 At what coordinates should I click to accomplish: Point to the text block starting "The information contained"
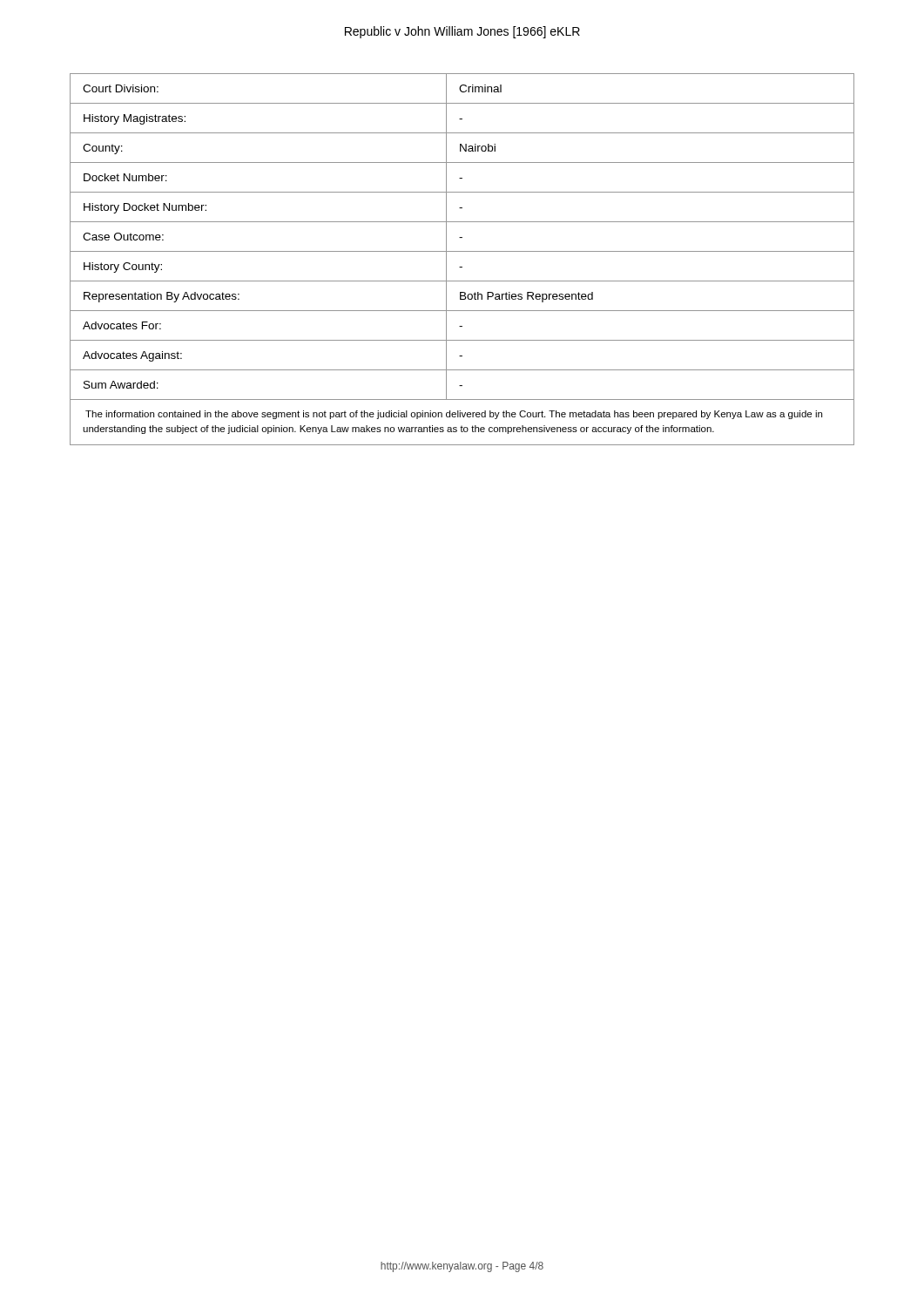point(453,421)
